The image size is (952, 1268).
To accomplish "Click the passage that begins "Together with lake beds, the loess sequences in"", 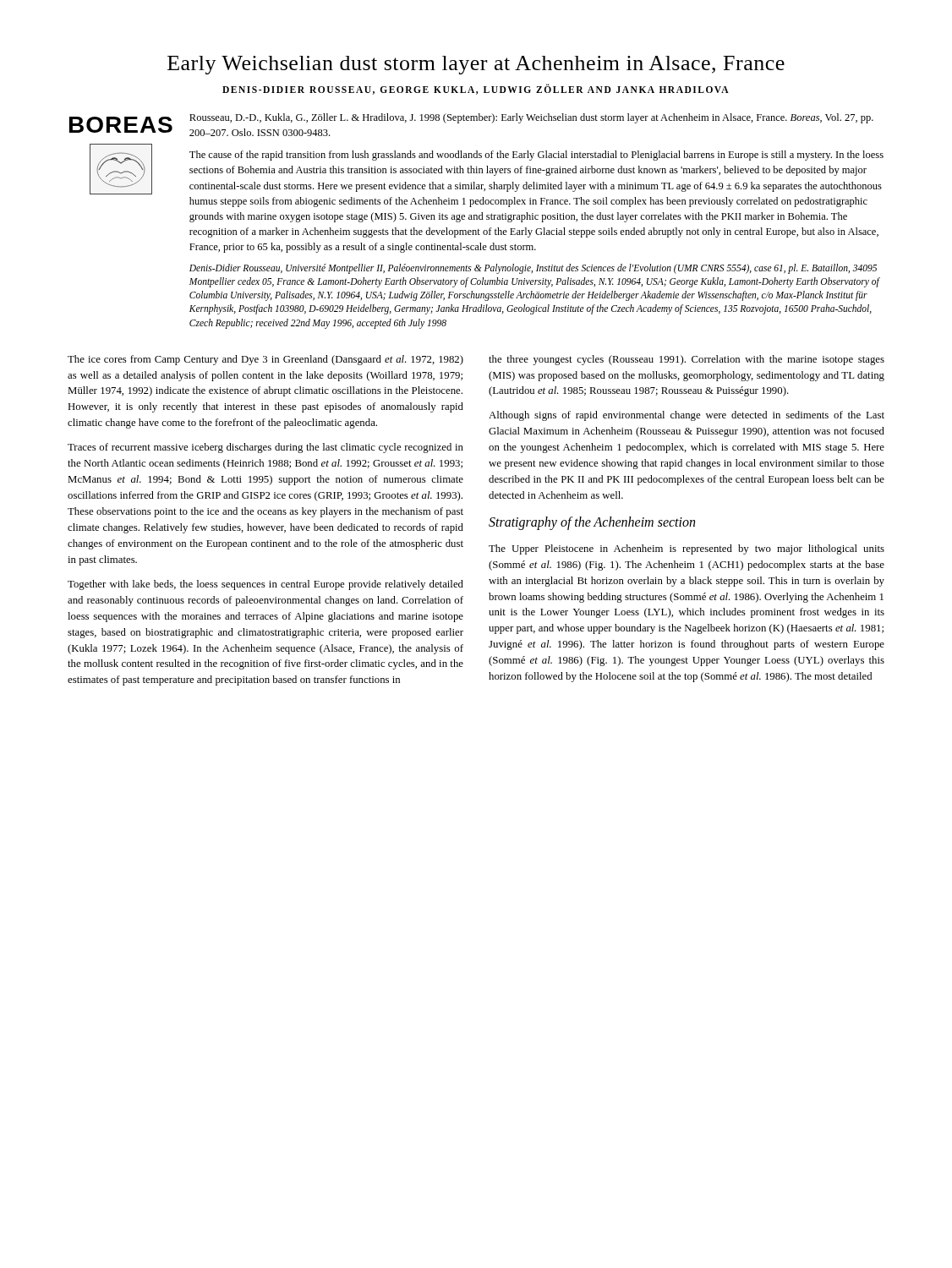I will pyautogui.click(x=265, y=632).
